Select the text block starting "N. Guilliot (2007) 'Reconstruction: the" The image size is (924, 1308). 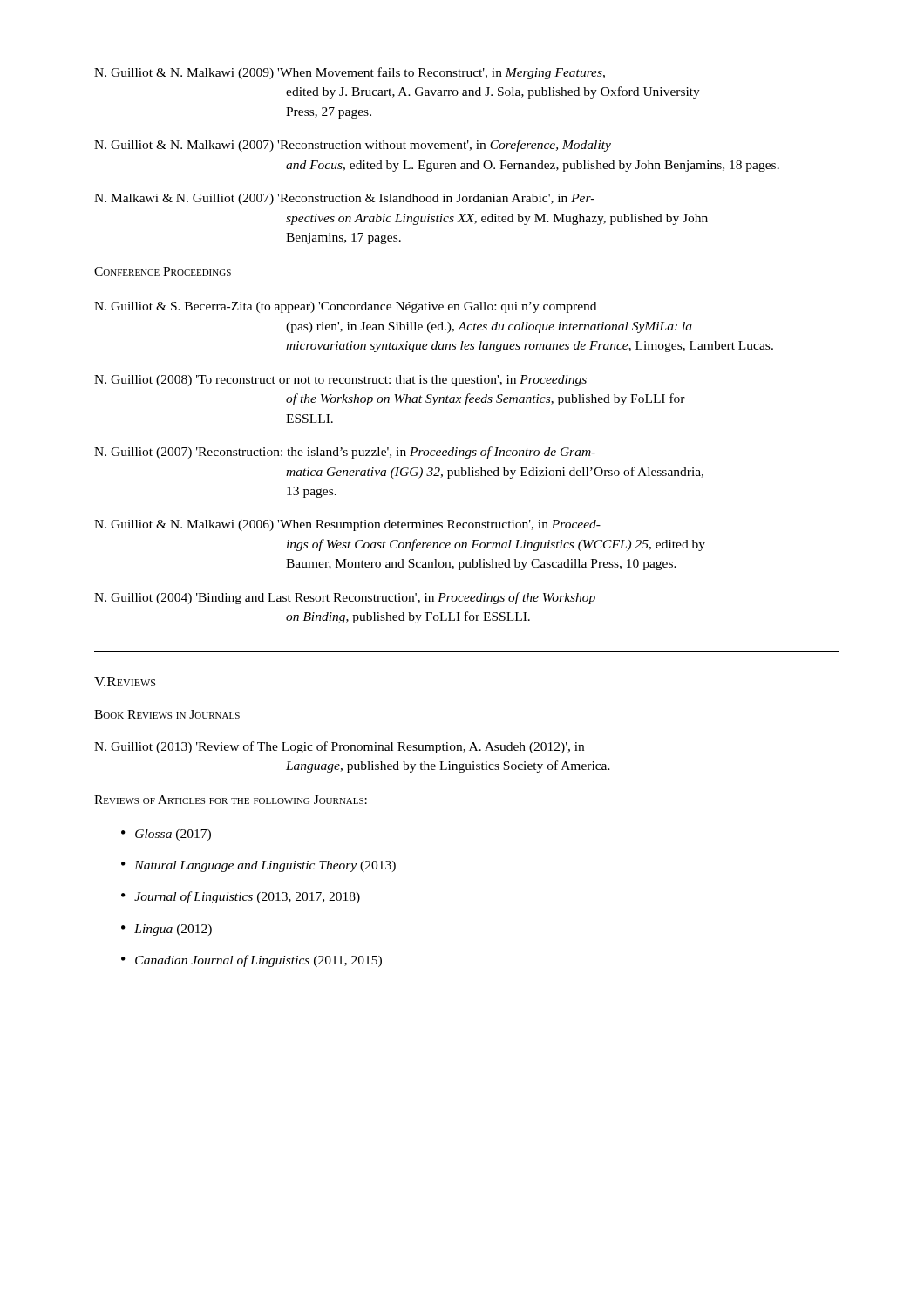click(x=466, y=472)
